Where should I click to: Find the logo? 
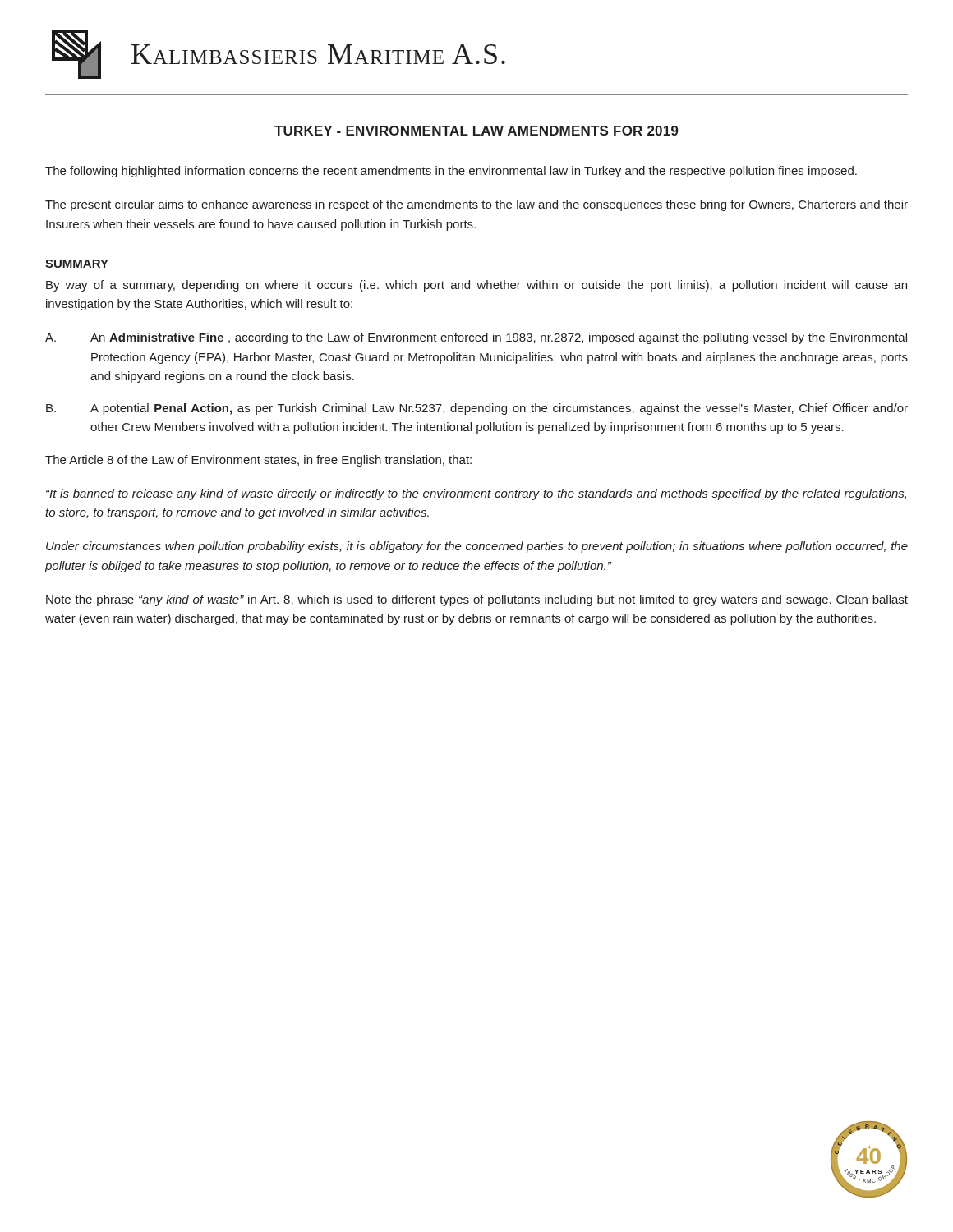click(x=869, y=1161)
